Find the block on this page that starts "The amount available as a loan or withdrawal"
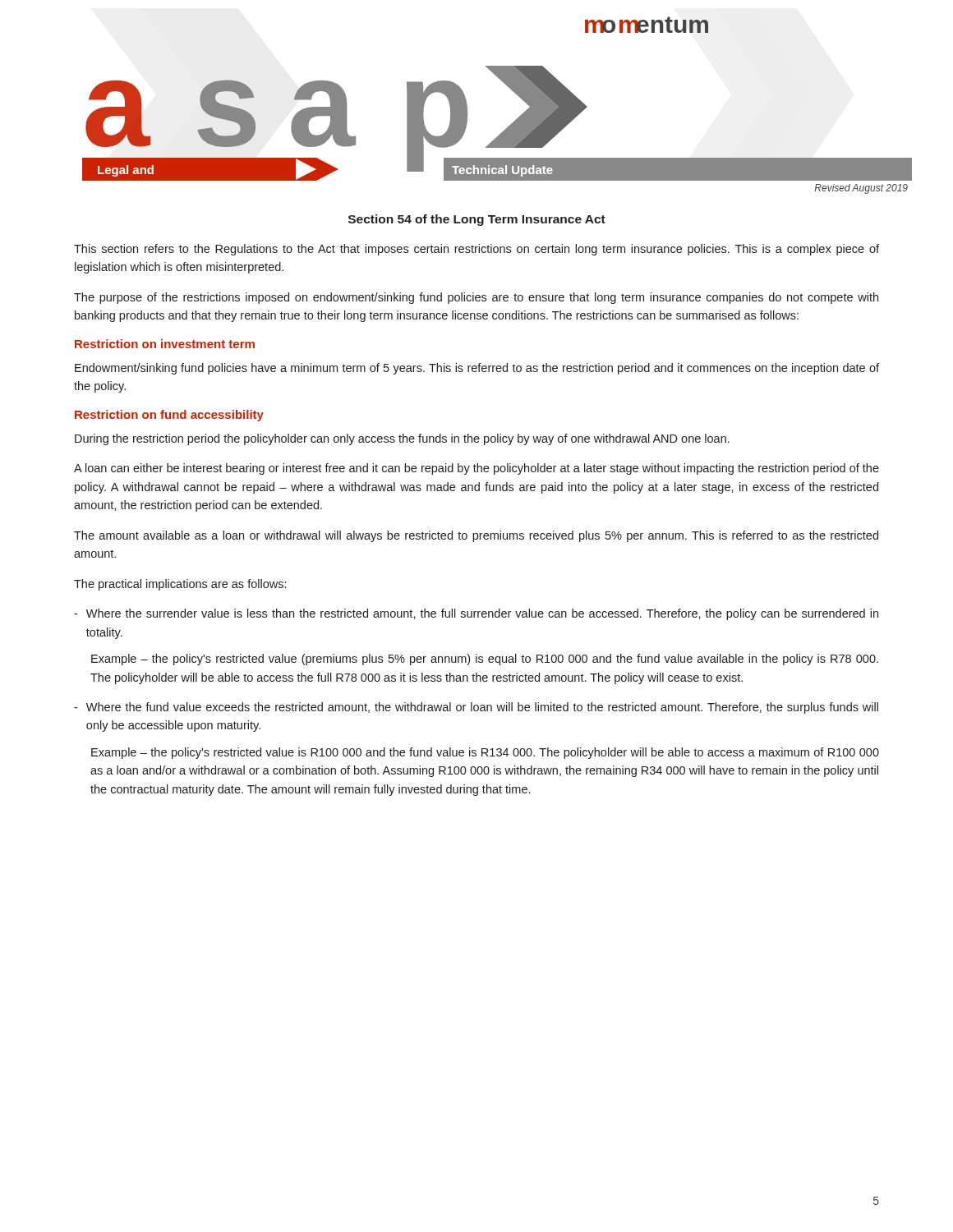Image resolution: width=953 pixels, height=1232 pixels. point(476,544)
